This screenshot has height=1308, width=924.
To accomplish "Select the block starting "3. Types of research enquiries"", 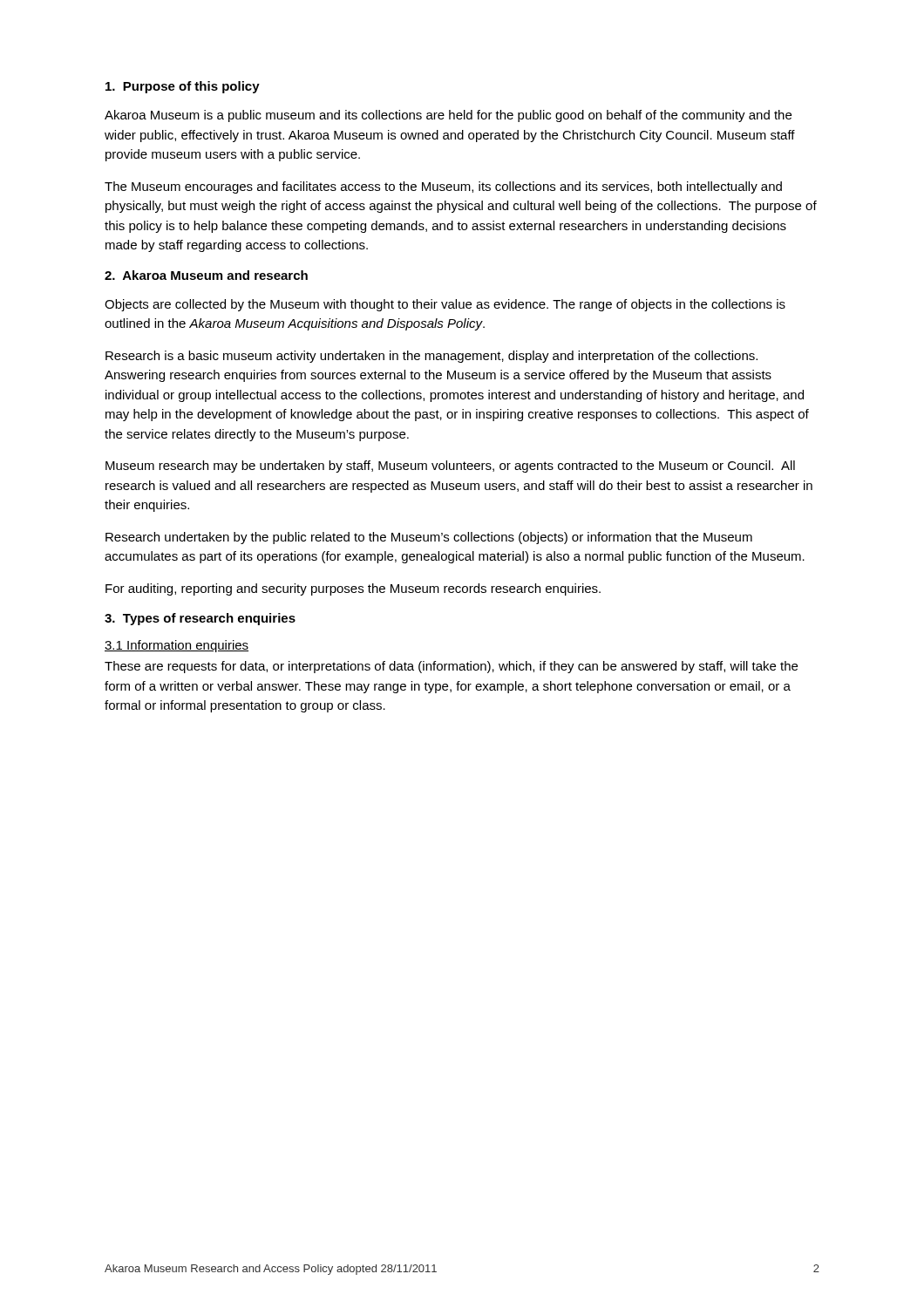I will (x=200, y=618).
